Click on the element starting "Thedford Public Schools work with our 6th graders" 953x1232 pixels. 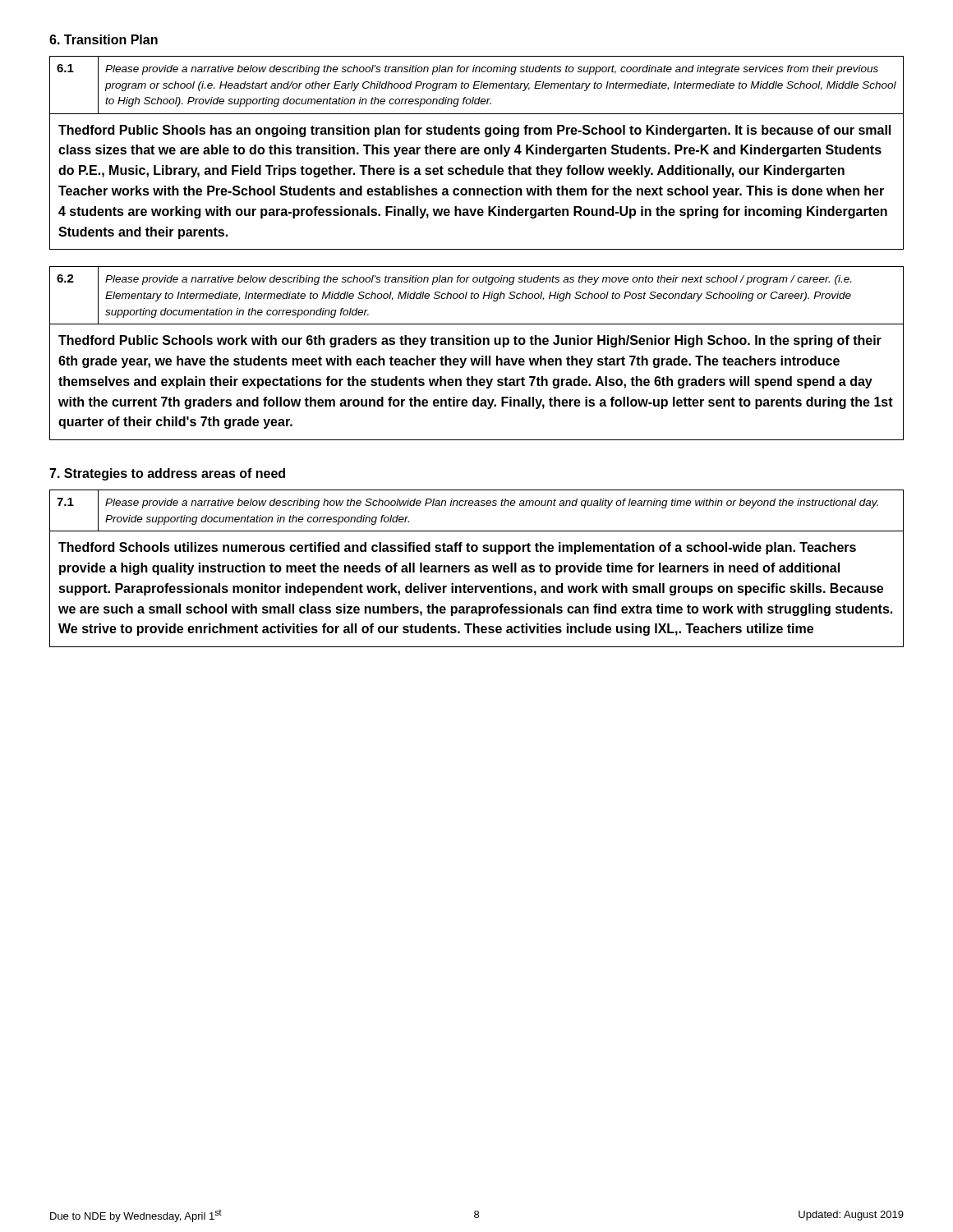[x=475, y=381]
